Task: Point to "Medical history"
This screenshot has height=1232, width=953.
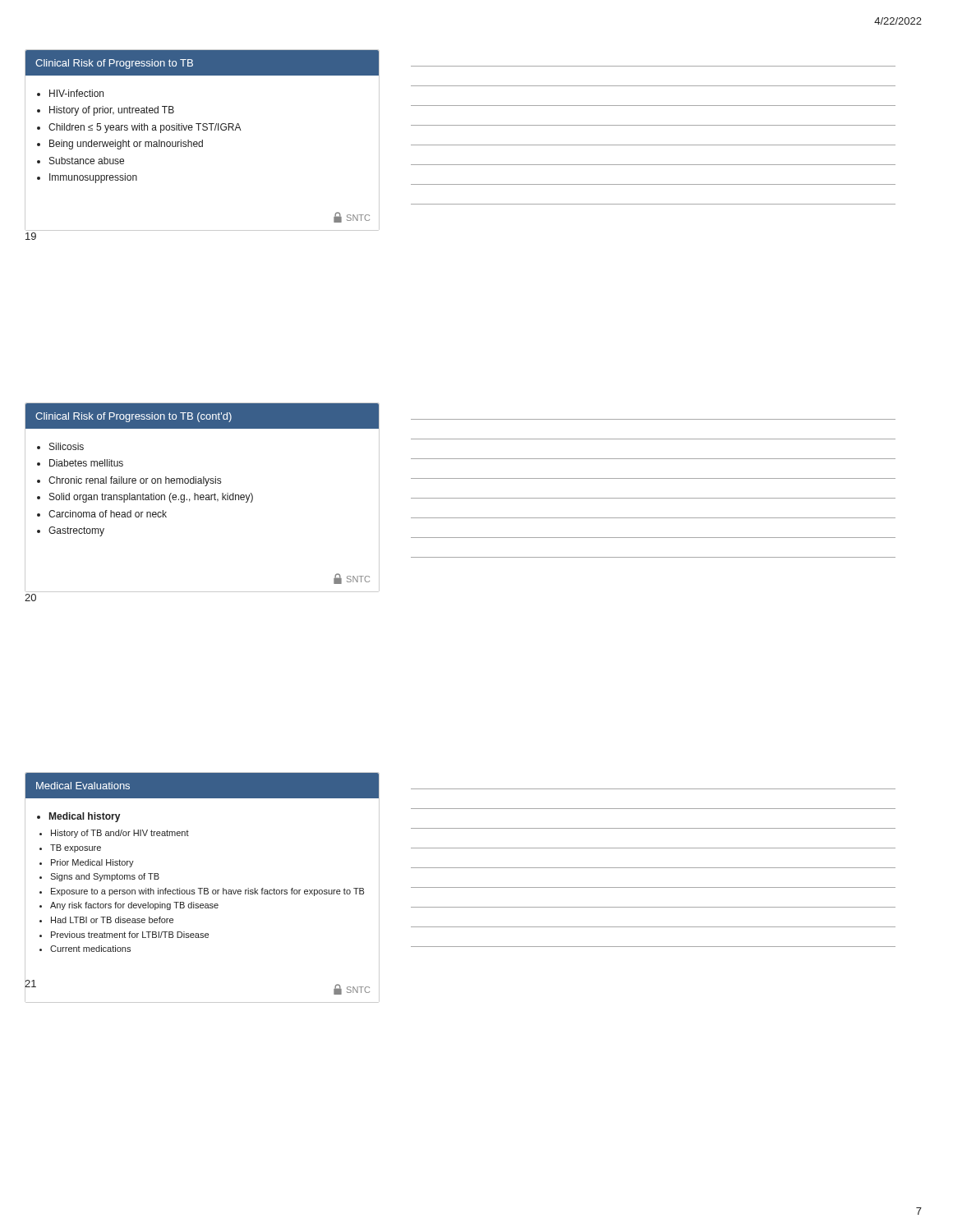Action: pyautogui.click(x=84, y=816)
